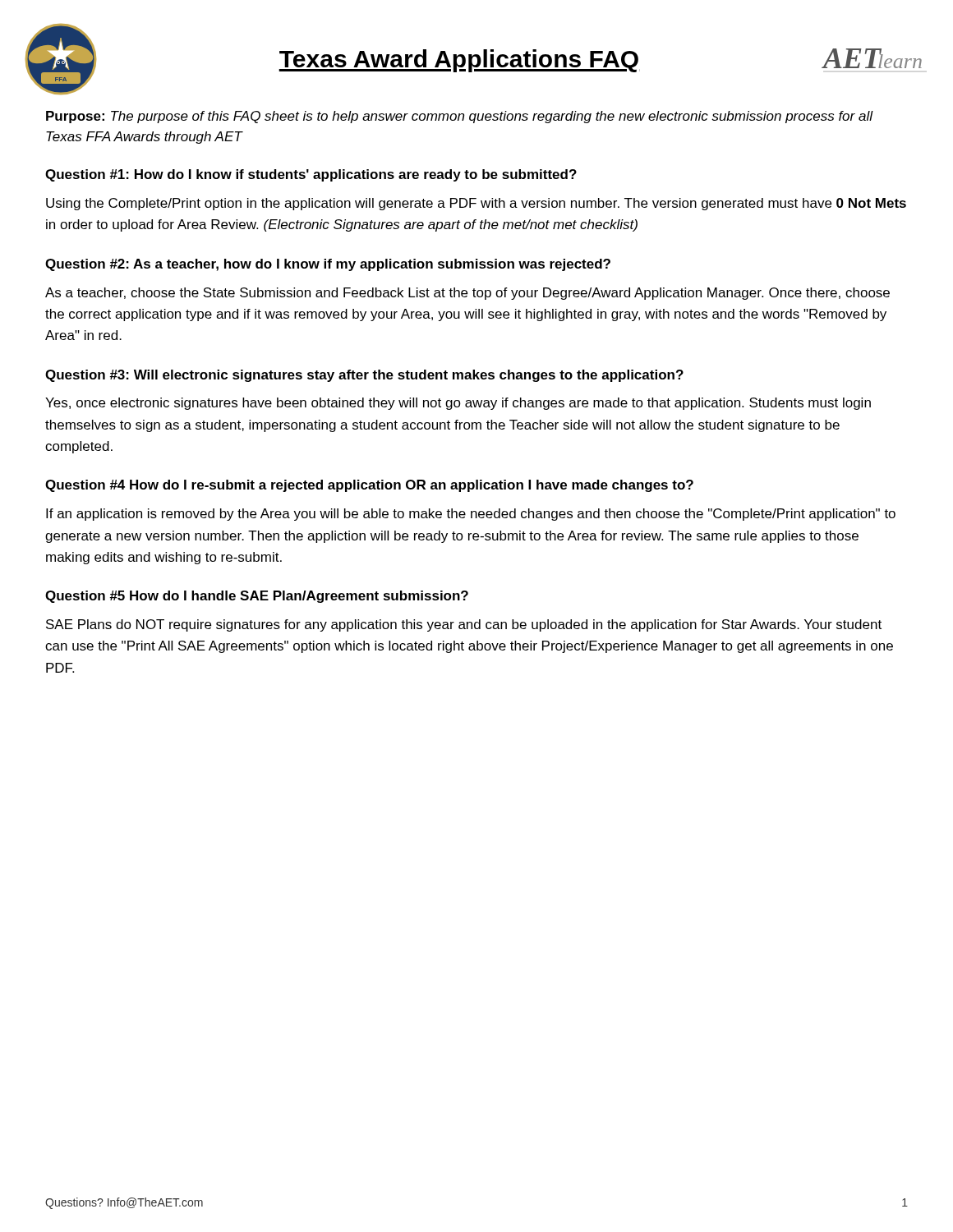The image size is (953, 1232).
Task: Locate the section header that opens with "Question #3: Will electronic signatures stay after"
Action: coord(364,375)
